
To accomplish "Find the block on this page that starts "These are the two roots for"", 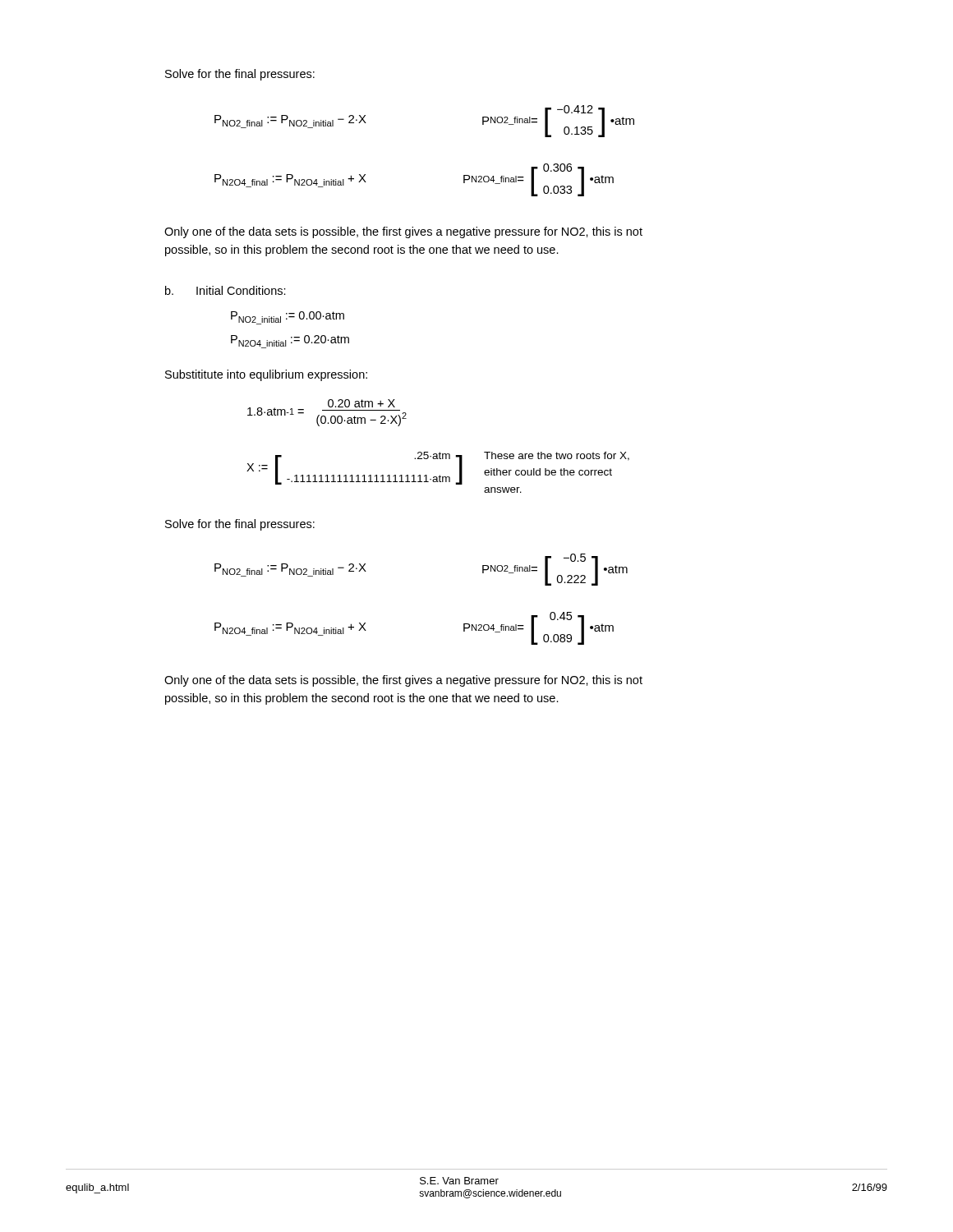I will [557, 472].
